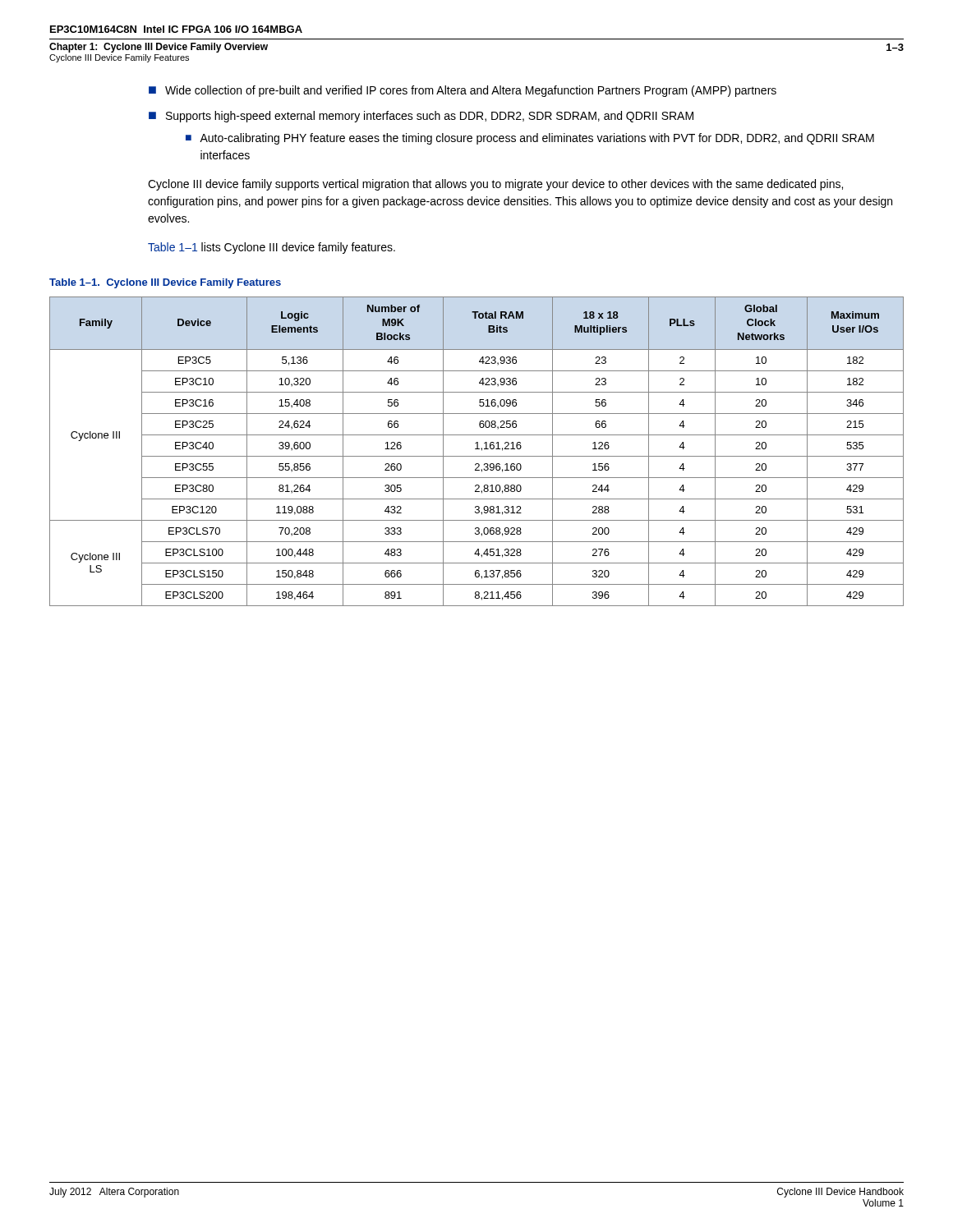953x1232 pixels.
Task: Find the block on this page that starts "■ Supports high-speed external memory interfaces such as"
Action: (421, 116)
